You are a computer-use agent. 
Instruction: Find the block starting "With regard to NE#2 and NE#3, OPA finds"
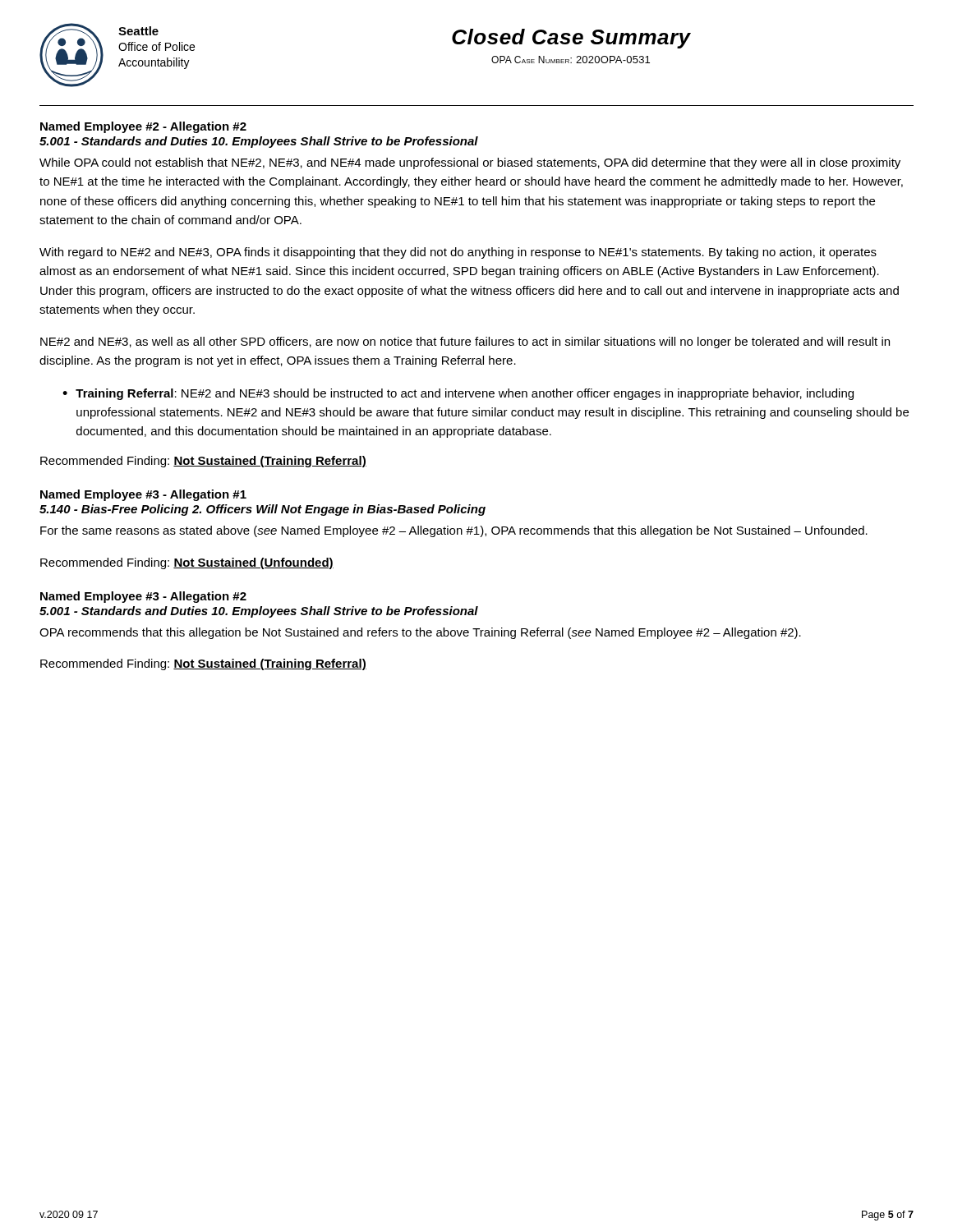click(469, 280)
